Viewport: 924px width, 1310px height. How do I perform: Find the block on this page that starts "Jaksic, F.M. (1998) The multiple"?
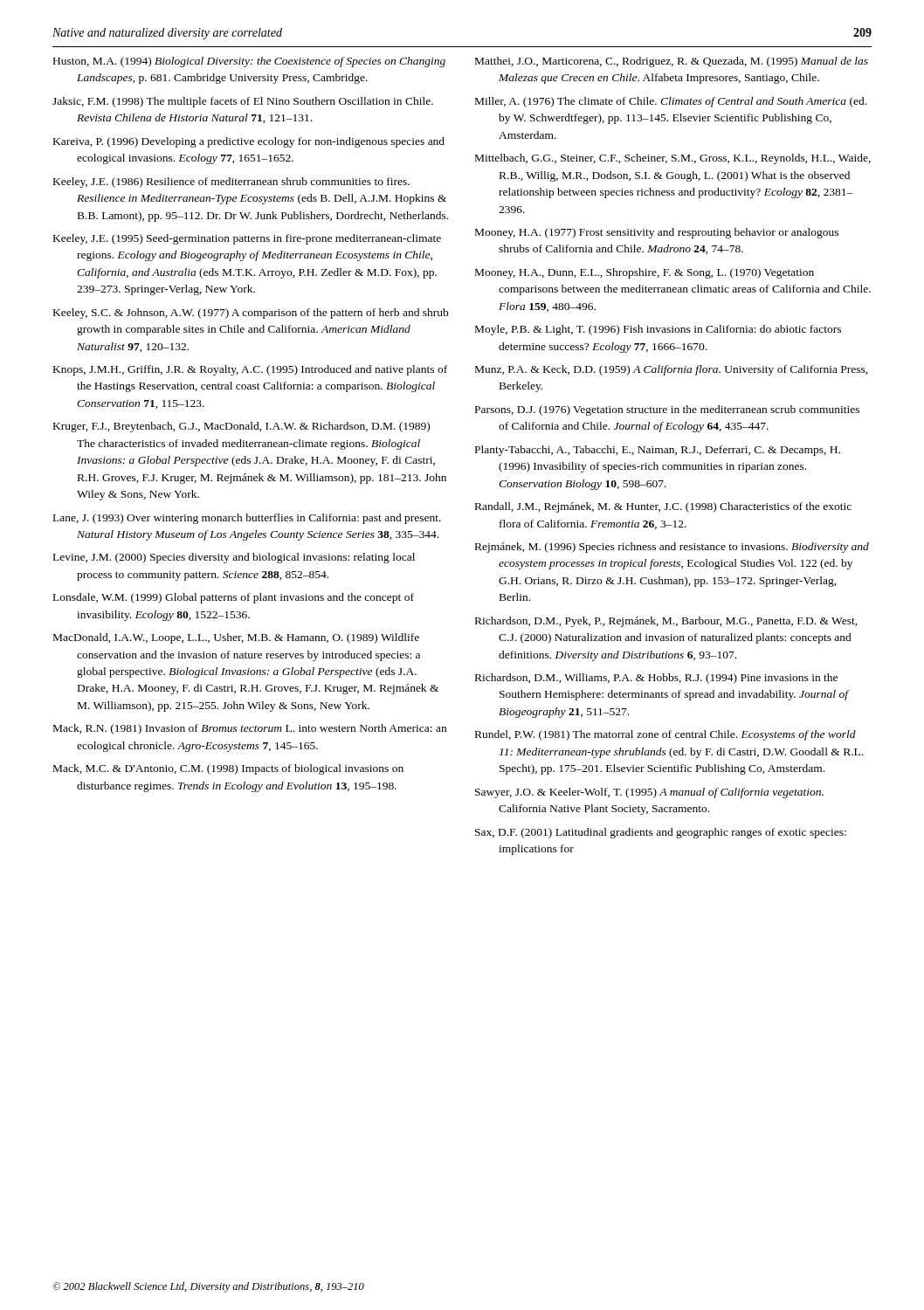pos(243,109)
